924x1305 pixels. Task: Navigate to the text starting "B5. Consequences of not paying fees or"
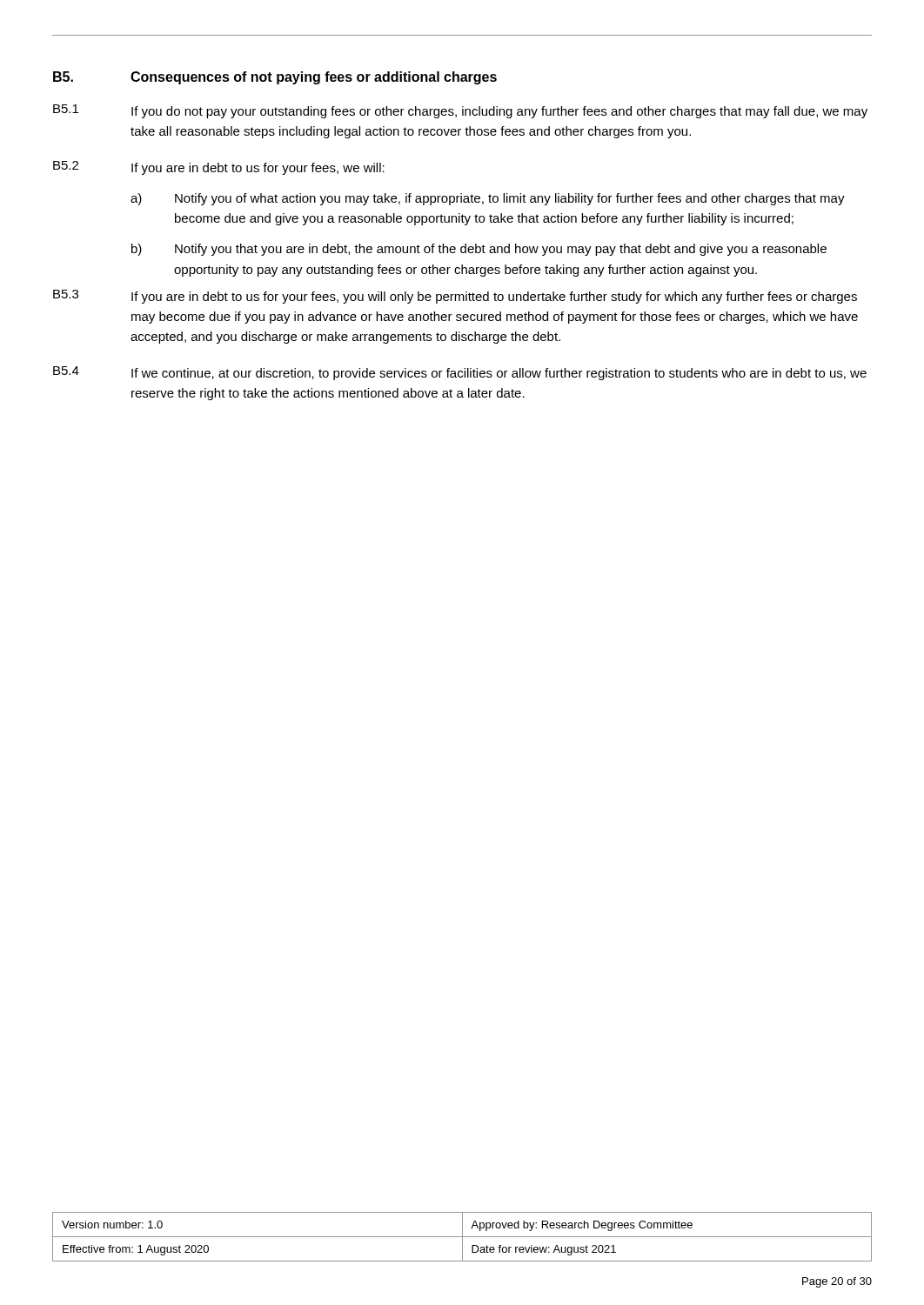tap(275, 77)
